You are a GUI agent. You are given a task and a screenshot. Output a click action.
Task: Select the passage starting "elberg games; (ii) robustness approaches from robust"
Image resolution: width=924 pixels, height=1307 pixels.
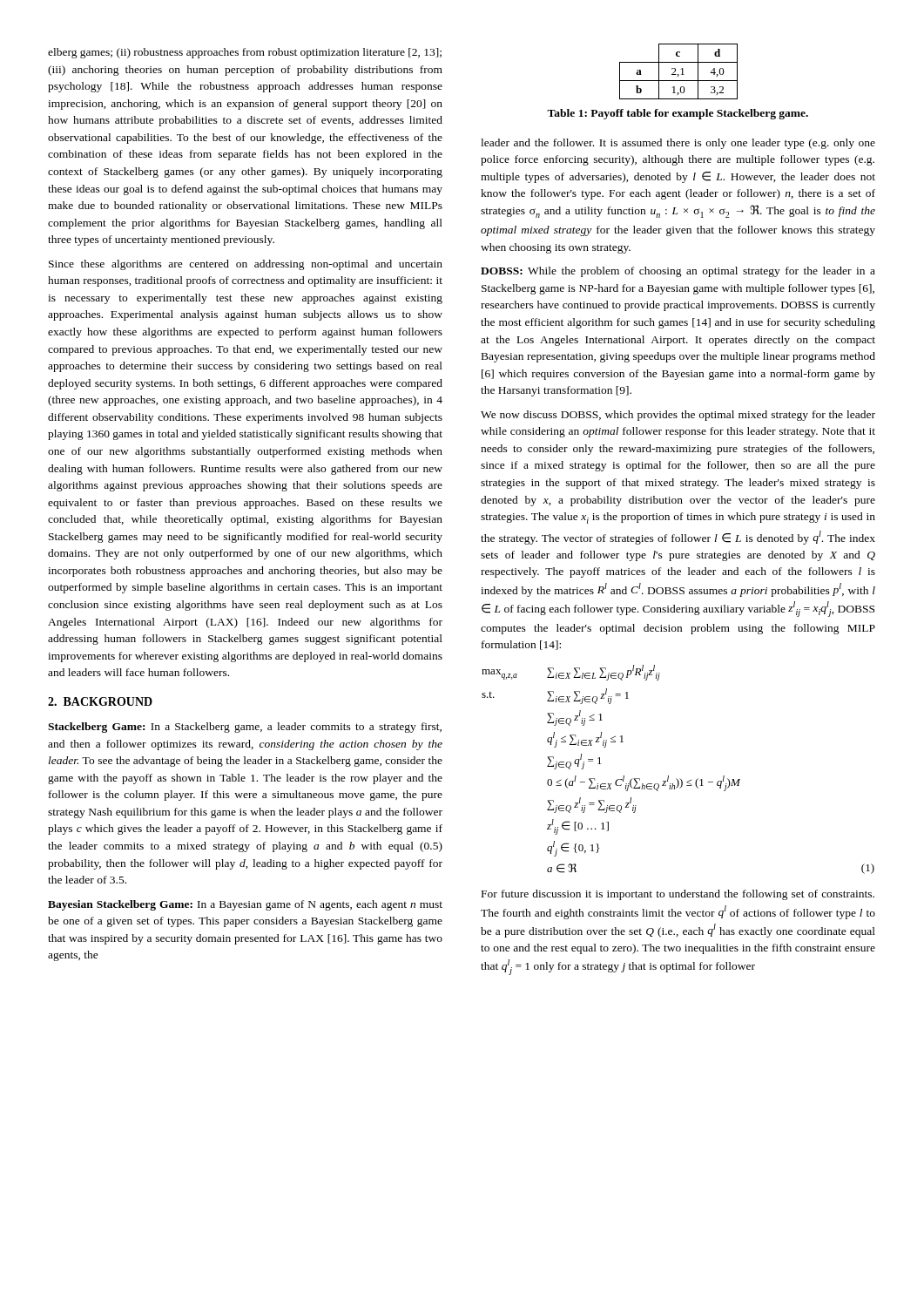pos(245,146)
